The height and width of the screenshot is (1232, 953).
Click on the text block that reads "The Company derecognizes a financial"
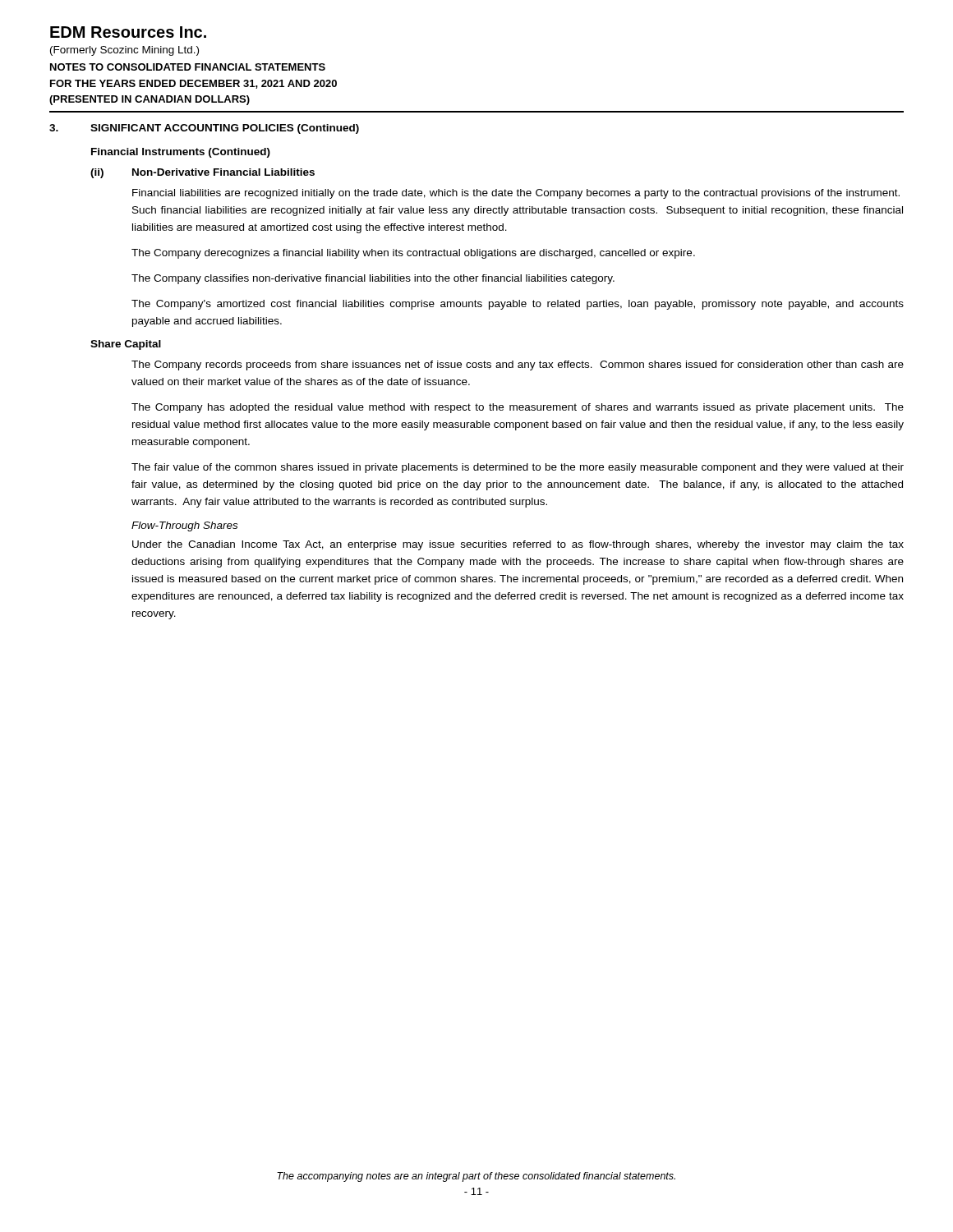414,252
